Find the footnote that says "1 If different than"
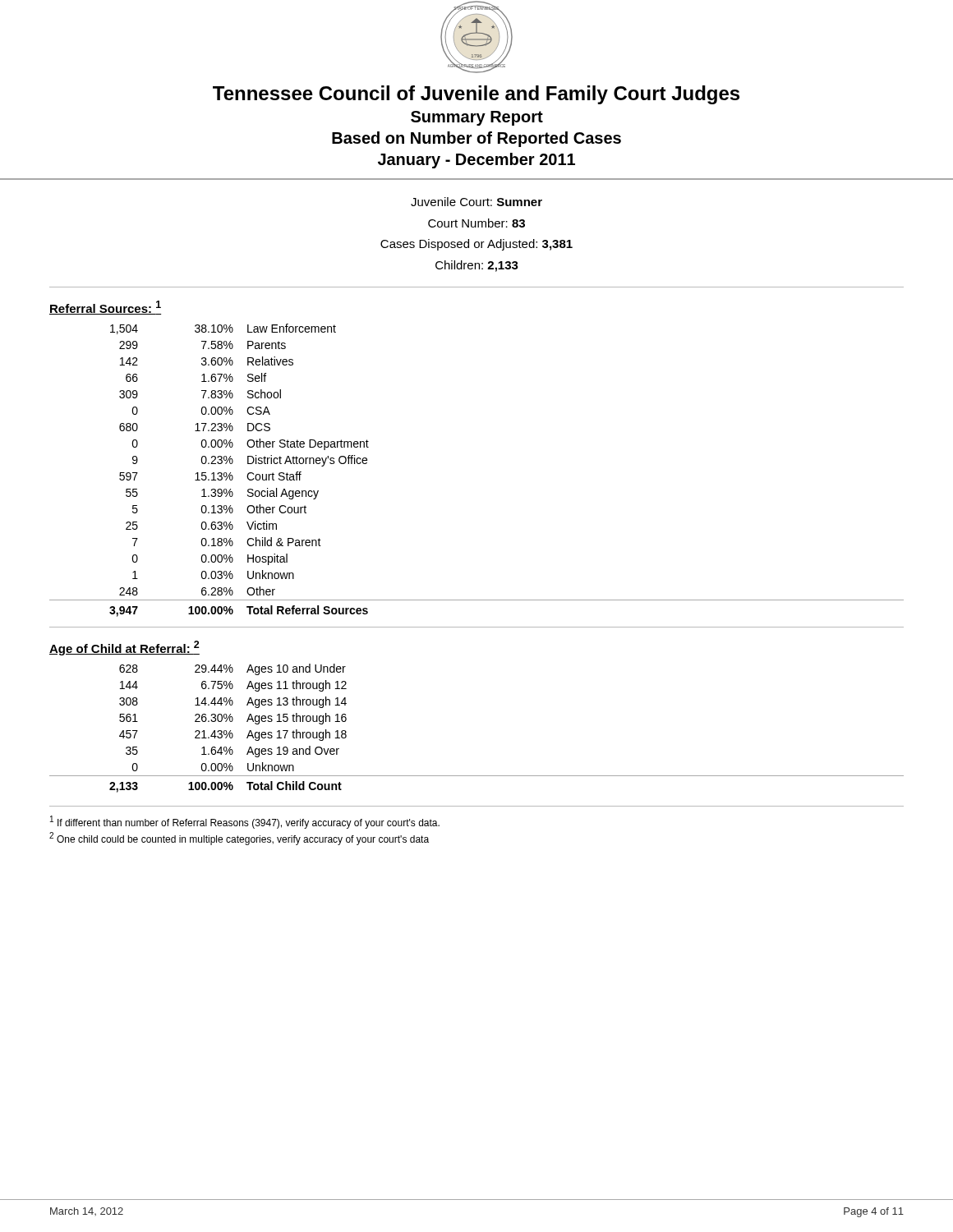This screenshot has height=1232, width=953. tap(245, 822)
